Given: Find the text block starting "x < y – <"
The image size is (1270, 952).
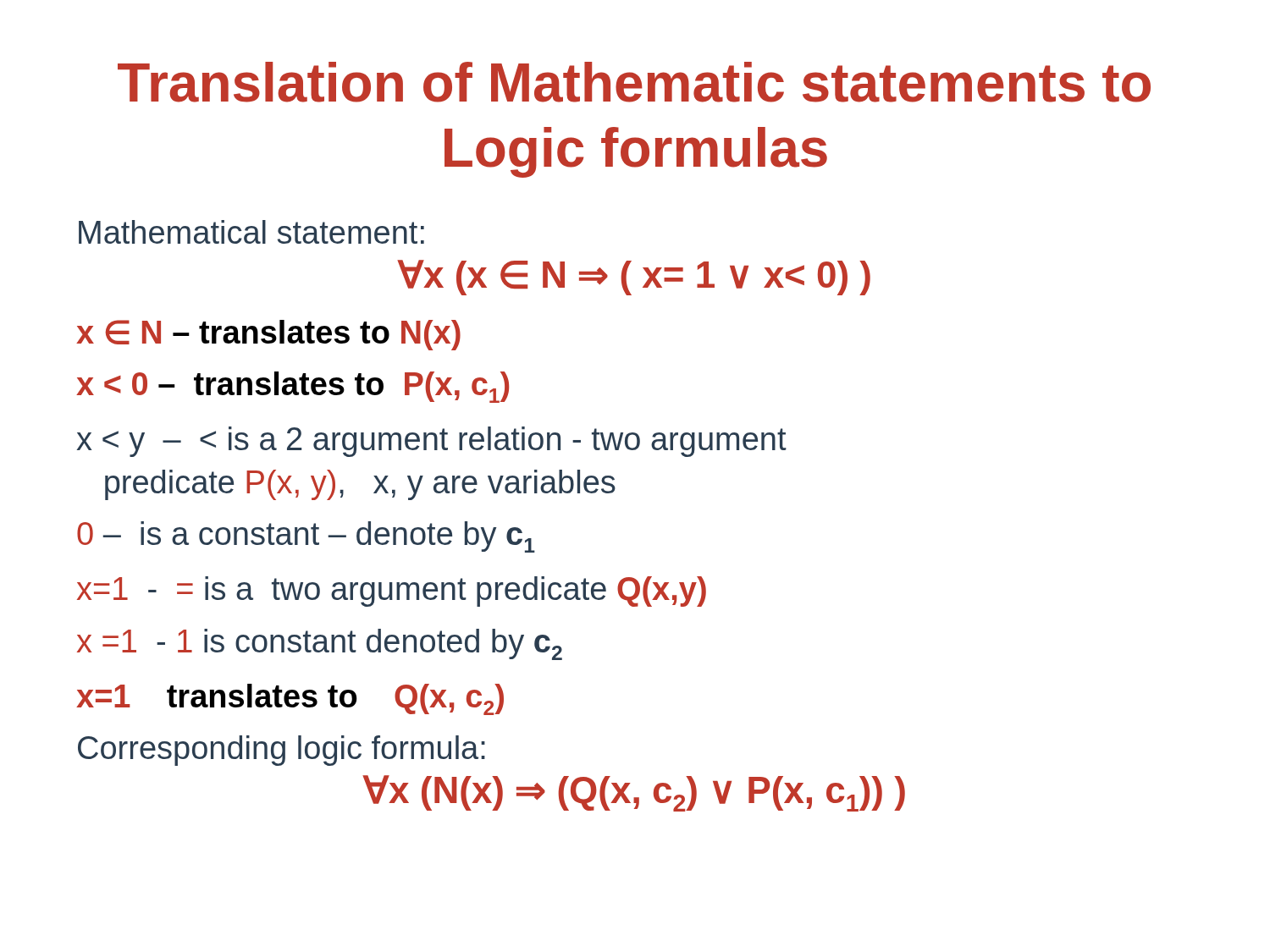Looking at the screenshot, I should click(x=431, y=461).
